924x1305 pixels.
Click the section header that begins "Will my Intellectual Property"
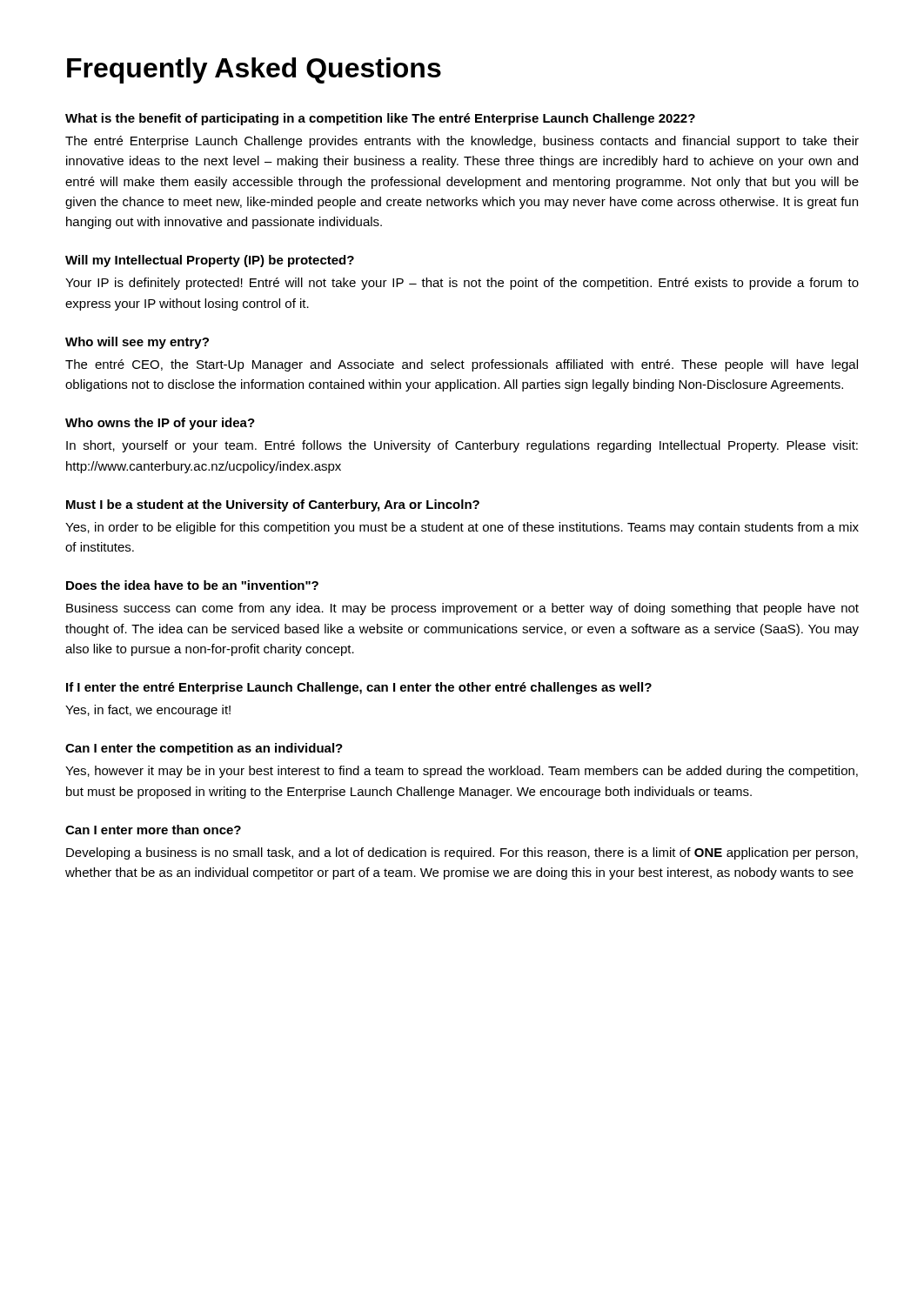pyautogui.click(x=462, y=282)
